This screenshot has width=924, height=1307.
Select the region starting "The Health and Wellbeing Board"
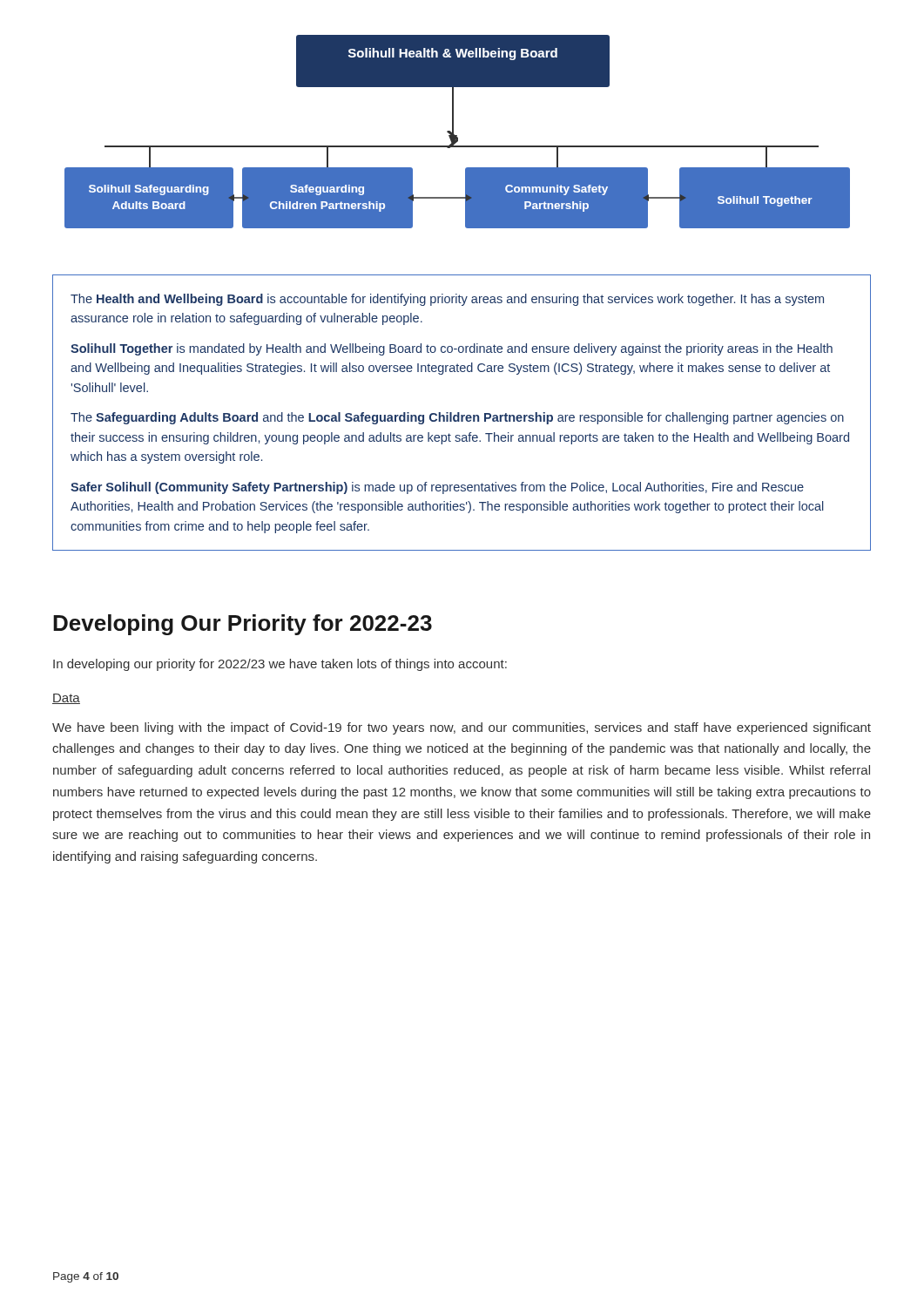(462, 413)
